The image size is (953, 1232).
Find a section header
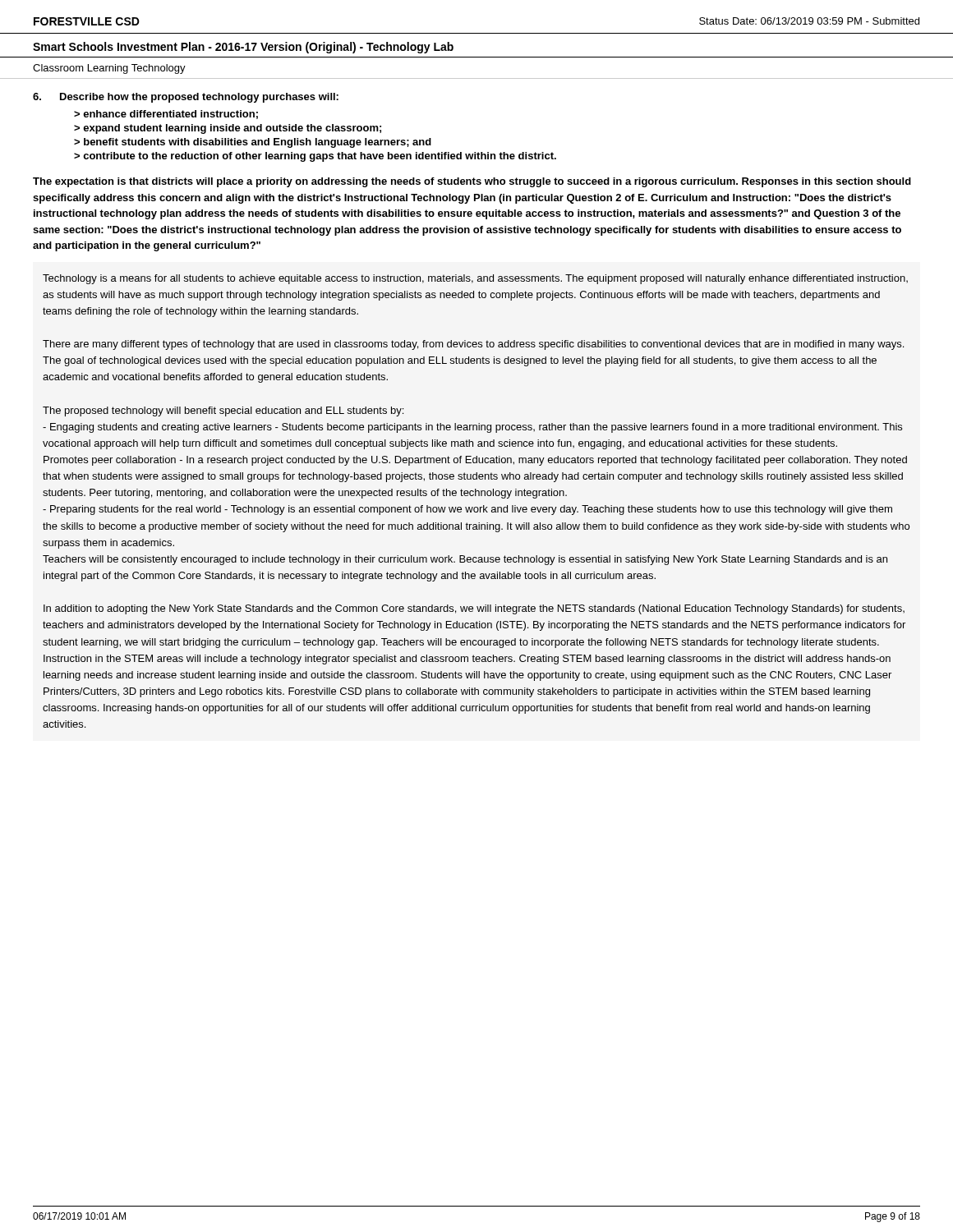pos(109,68)
